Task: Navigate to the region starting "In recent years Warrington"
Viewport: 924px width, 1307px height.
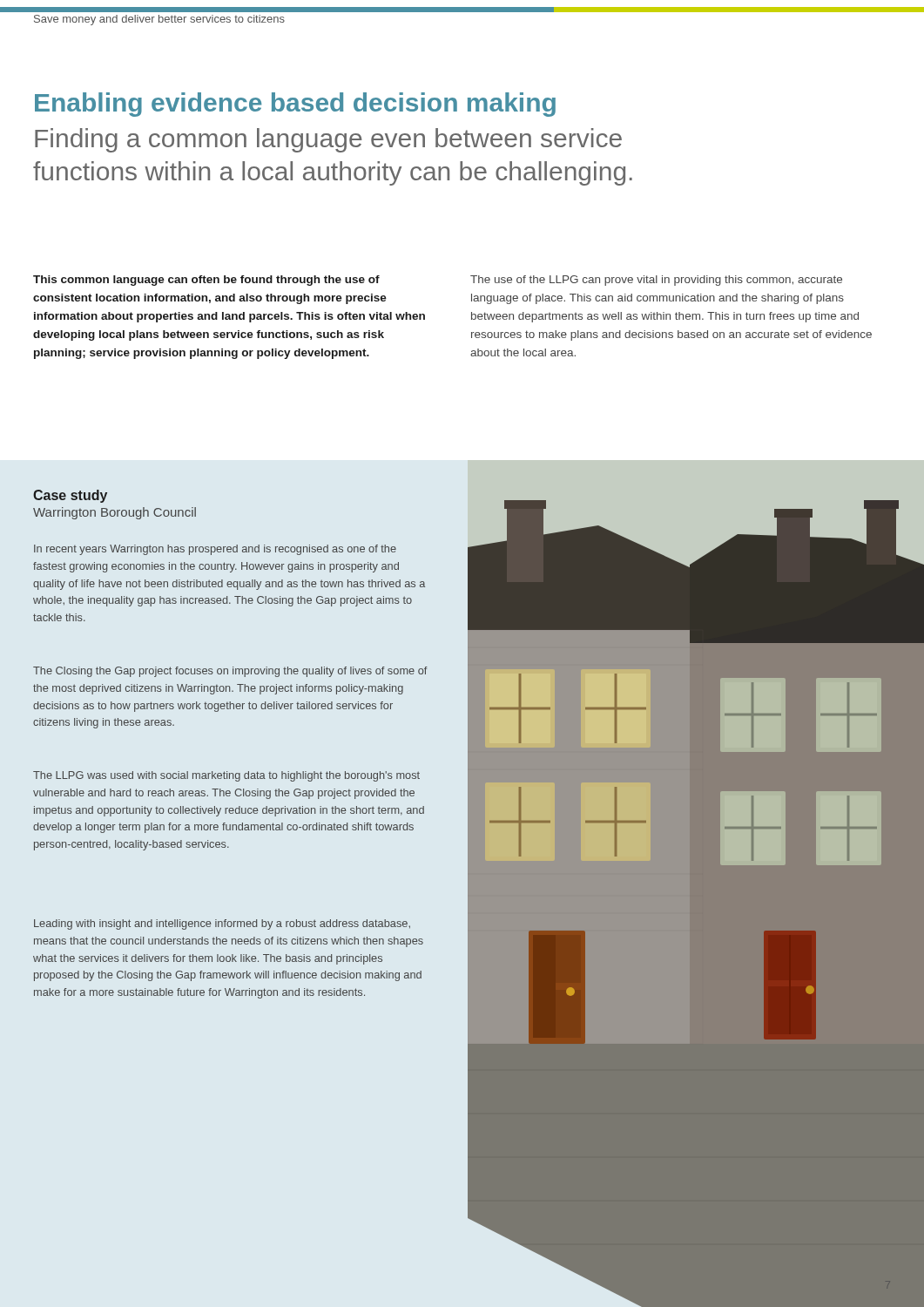Action: (229, 583)
